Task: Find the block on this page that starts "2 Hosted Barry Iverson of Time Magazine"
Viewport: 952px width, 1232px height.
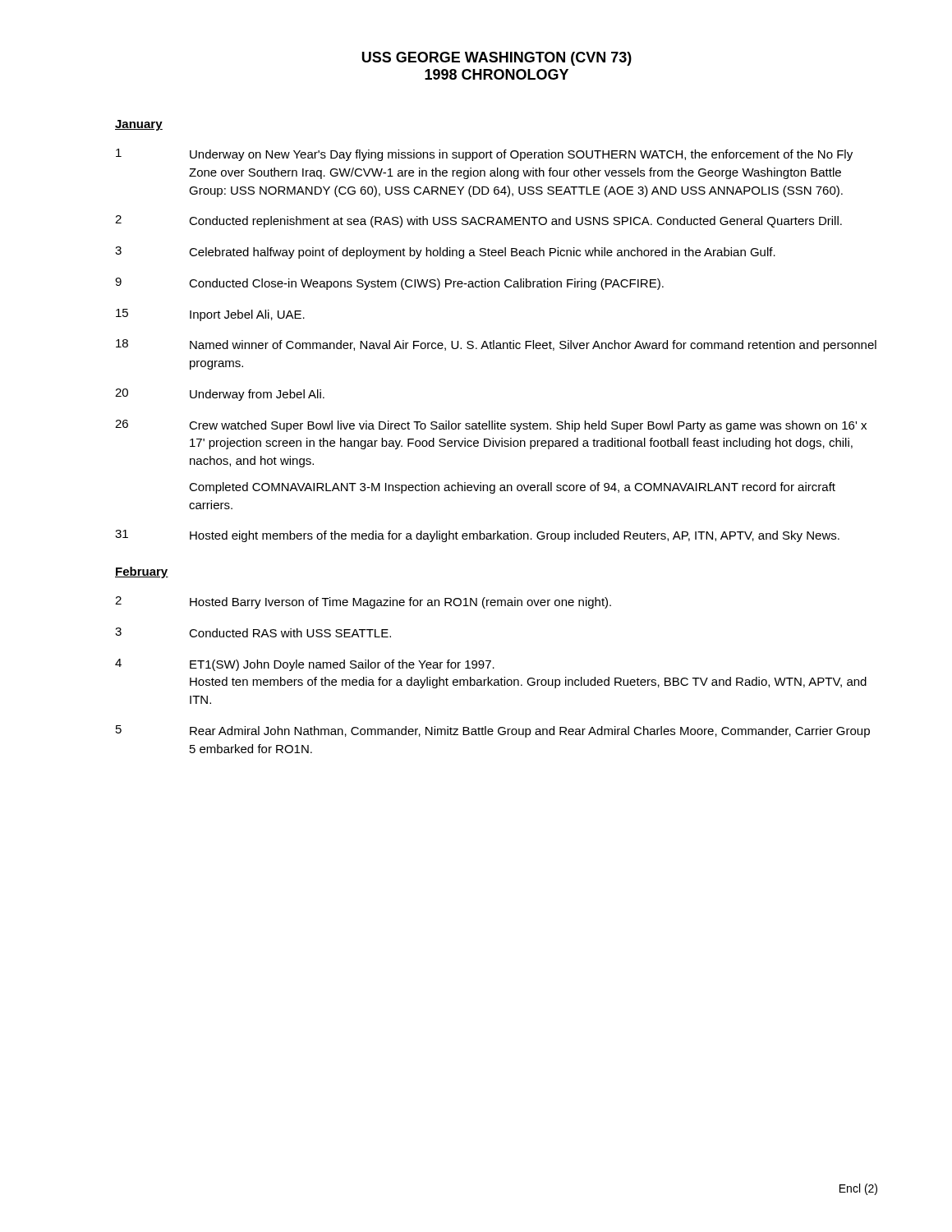Action: (x=497, y=602)
